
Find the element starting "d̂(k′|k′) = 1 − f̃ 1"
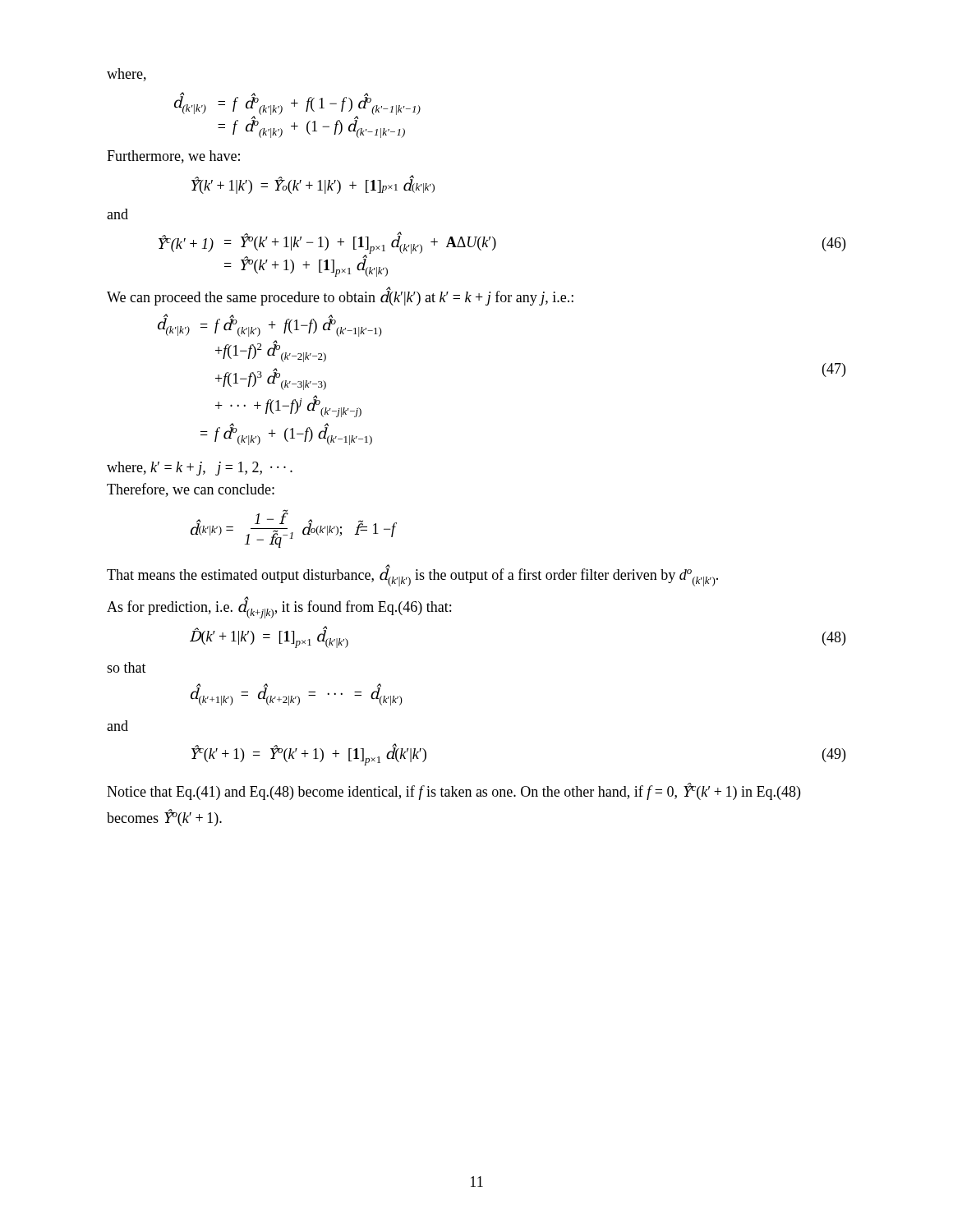(294, 529)
